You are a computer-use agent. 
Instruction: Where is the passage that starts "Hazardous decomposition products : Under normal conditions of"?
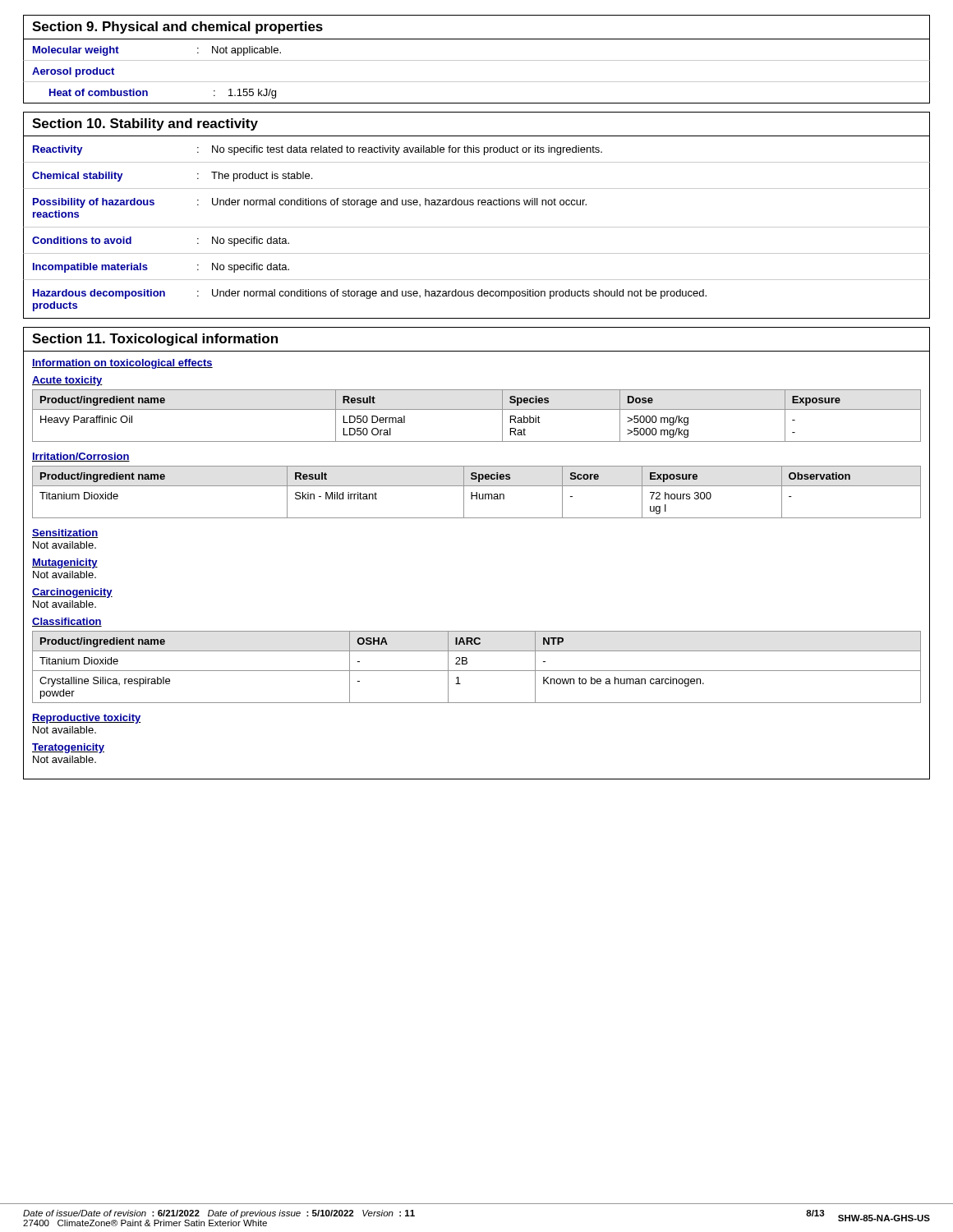point(476,299)
